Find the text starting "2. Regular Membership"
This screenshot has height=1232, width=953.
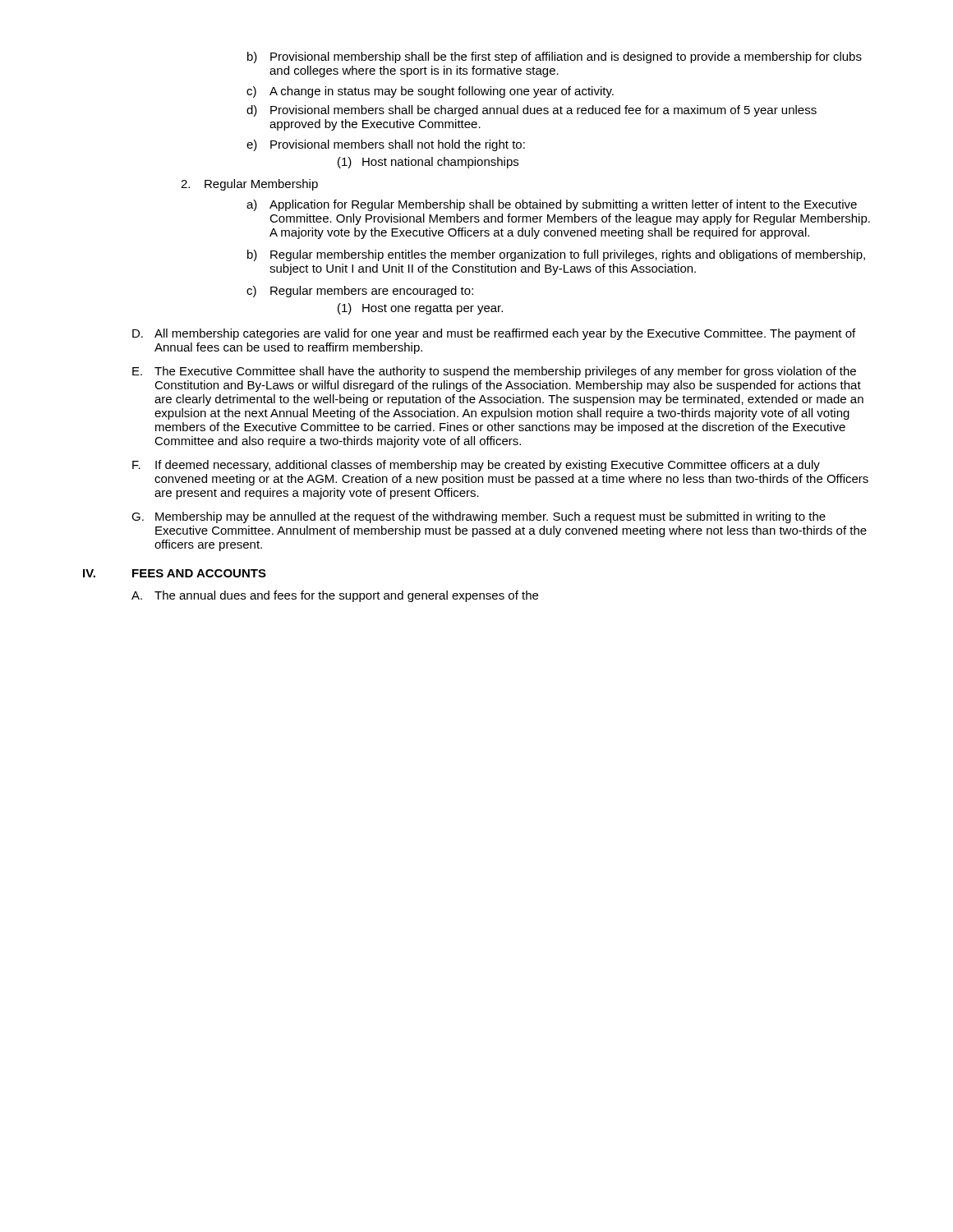(x=249, y=185)
